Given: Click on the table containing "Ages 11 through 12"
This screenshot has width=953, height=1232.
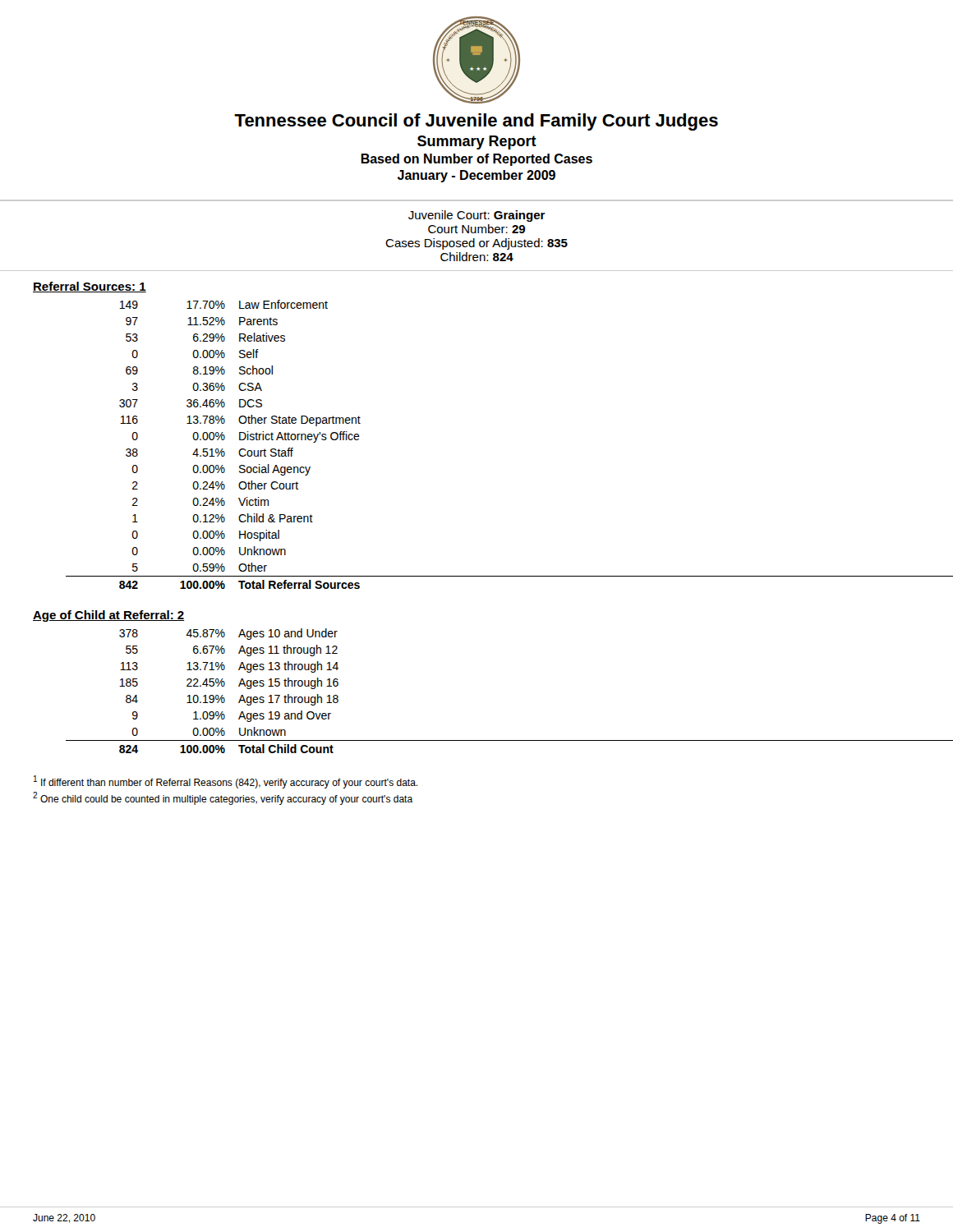Looking at the screenshot, I should pos(476,691).
